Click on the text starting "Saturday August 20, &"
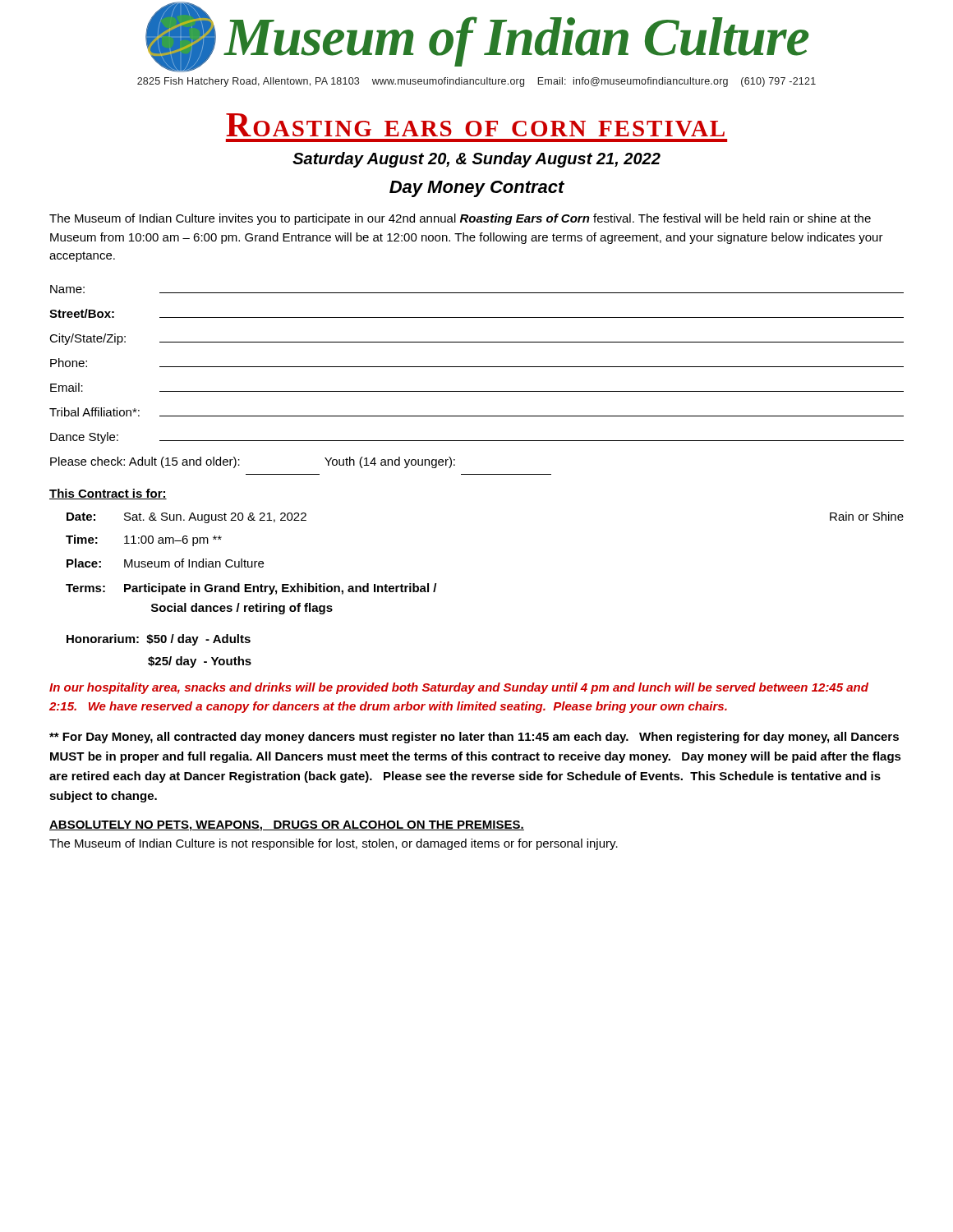953x1232 pixels. (x=476, y=158)
